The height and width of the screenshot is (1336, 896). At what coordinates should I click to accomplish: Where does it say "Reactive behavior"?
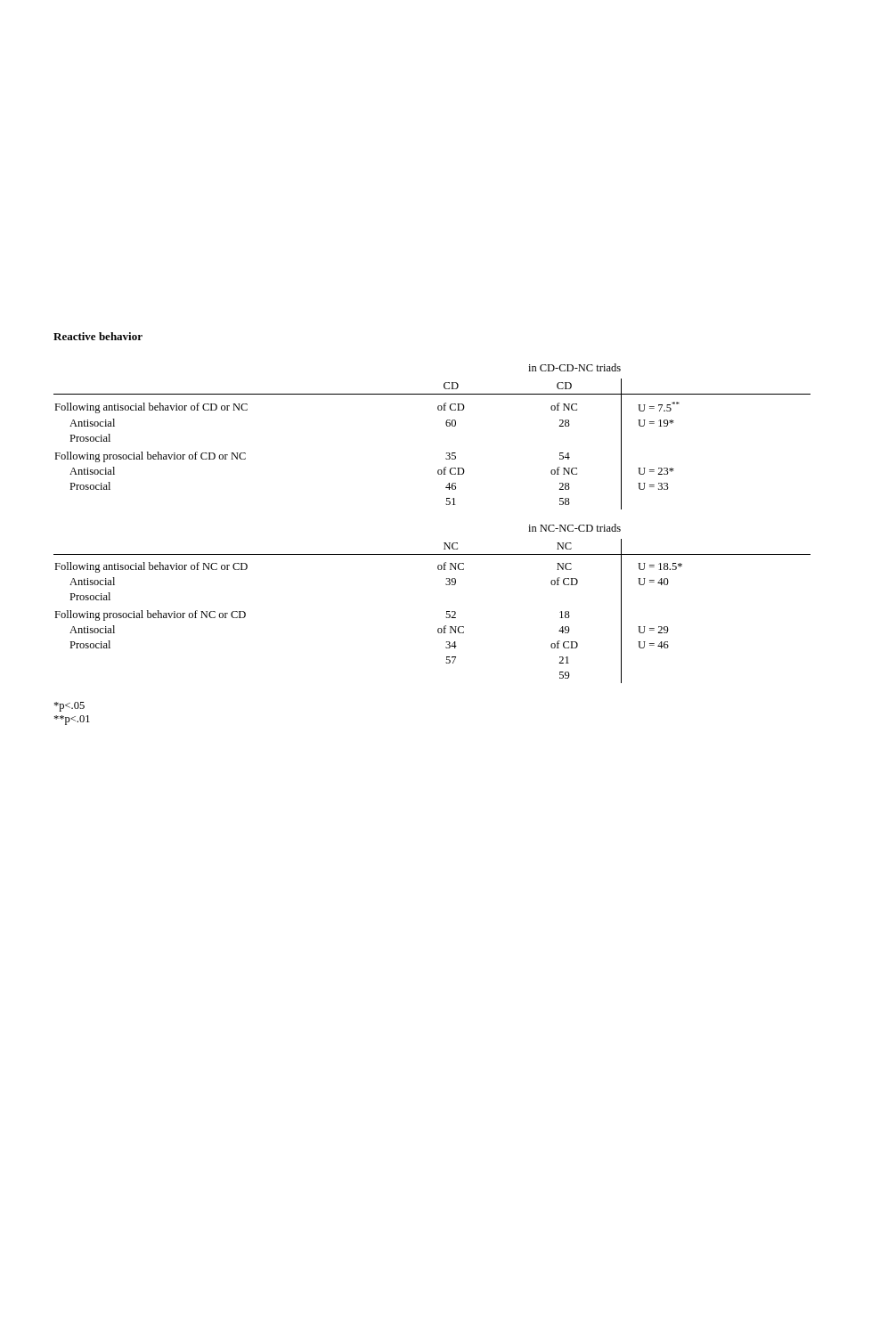98,336
